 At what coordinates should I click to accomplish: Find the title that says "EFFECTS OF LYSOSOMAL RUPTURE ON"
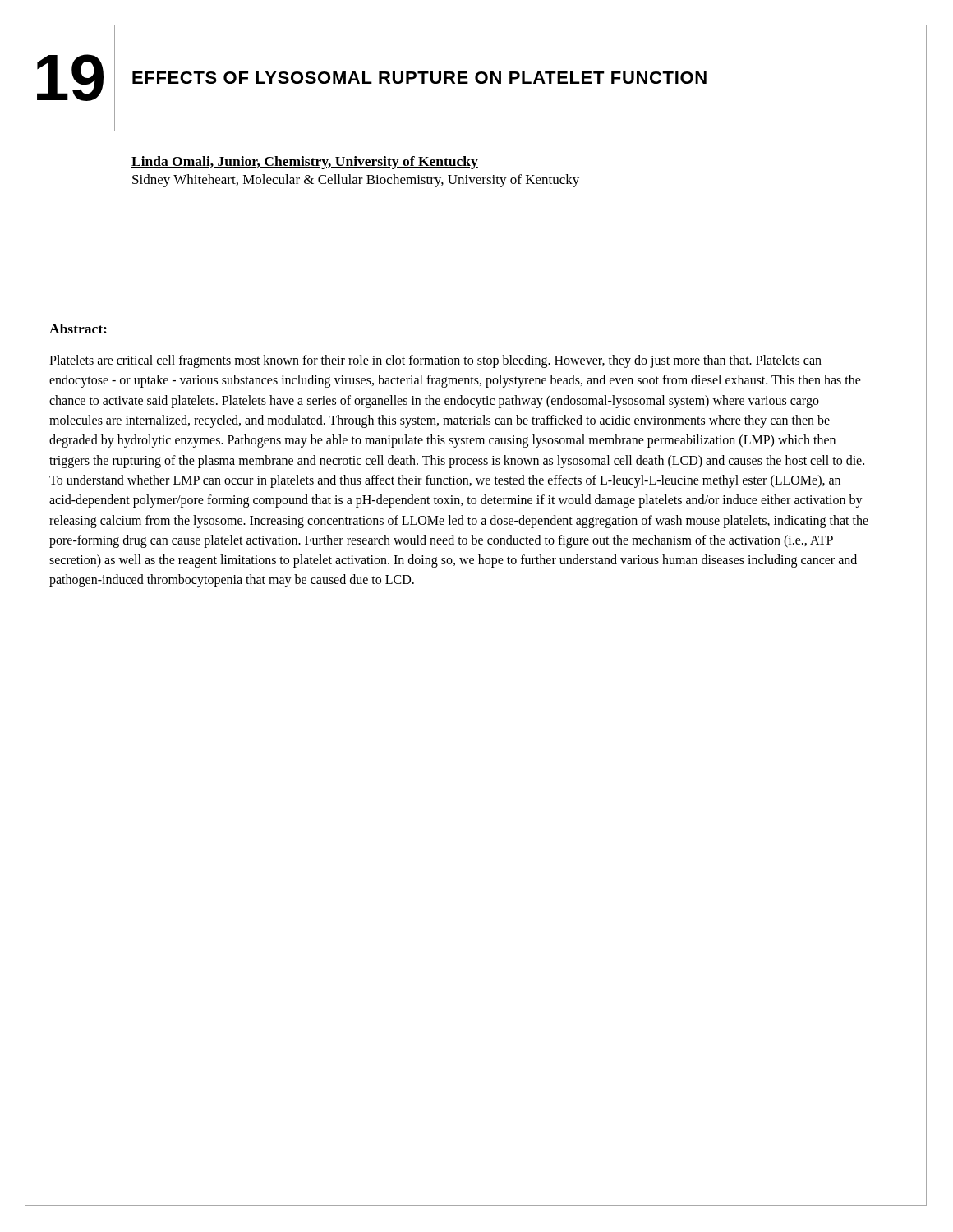coord(420,77)
